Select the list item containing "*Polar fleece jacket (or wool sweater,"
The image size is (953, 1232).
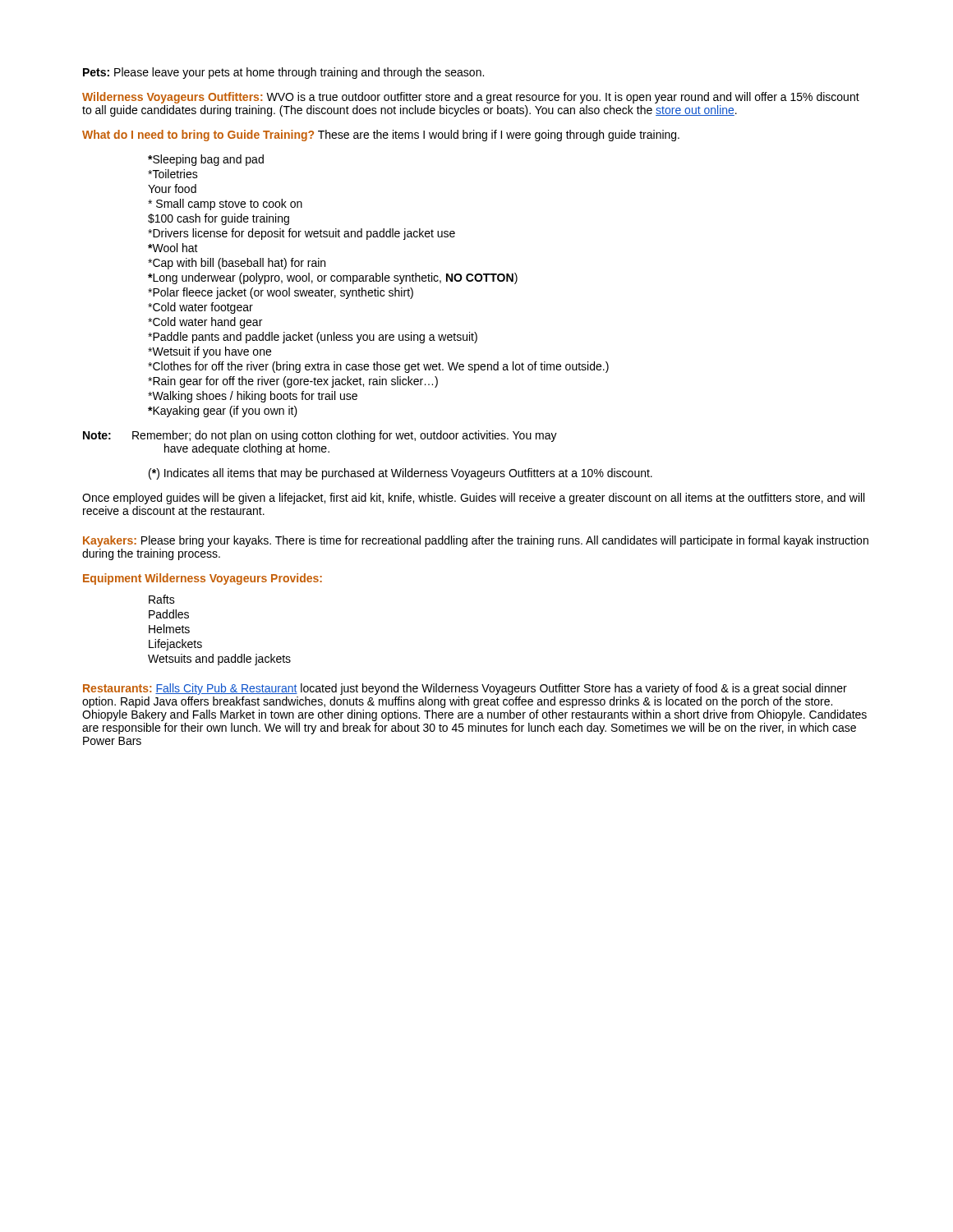click(x=281, y=292)
